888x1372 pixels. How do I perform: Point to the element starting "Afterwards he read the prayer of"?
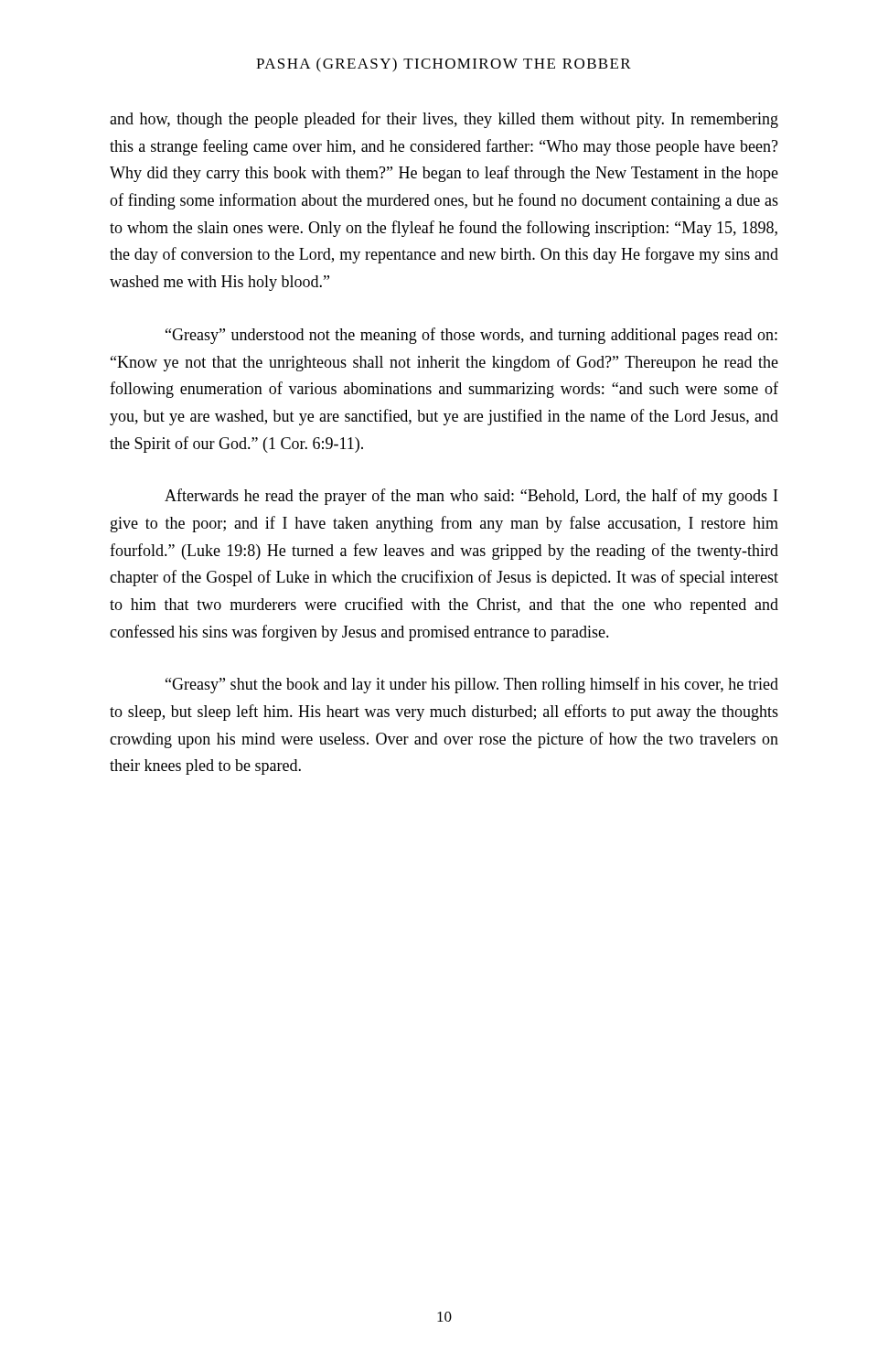pos(444,564)
